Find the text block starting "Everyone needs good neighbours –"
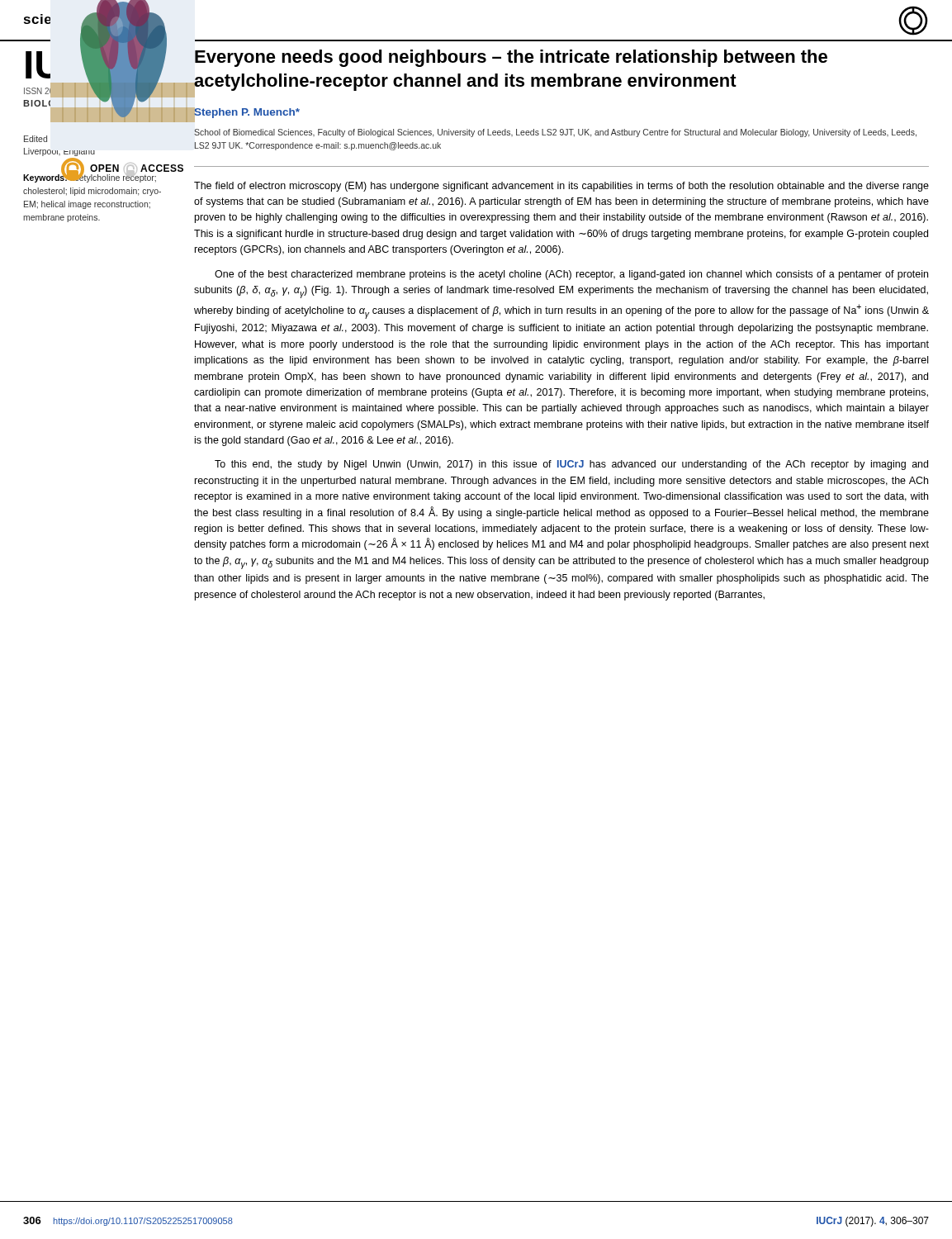This screenshot has height=1239, width=952. tap(511, 68)
